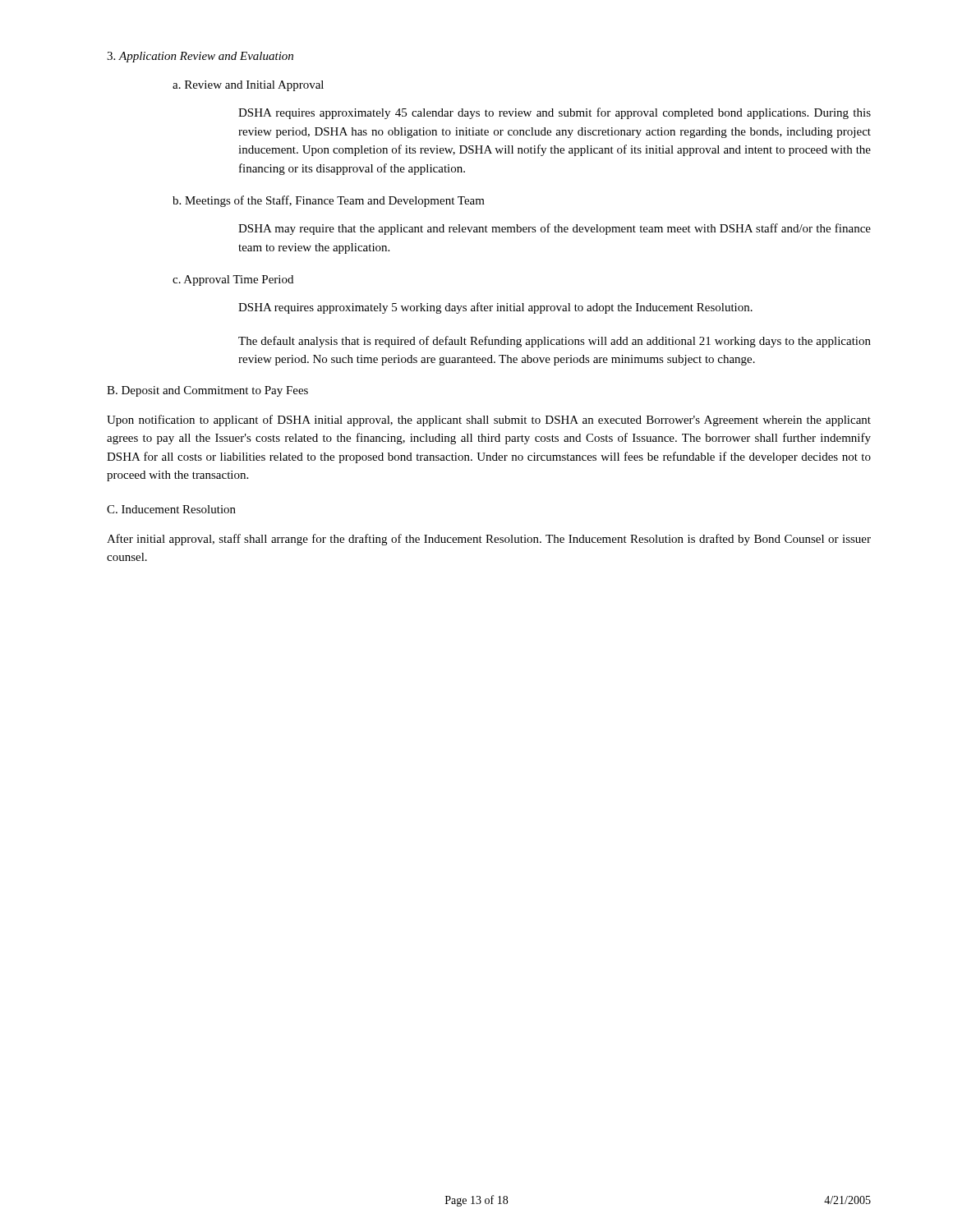Click on the section header with the text "a. Review and"

248,85
